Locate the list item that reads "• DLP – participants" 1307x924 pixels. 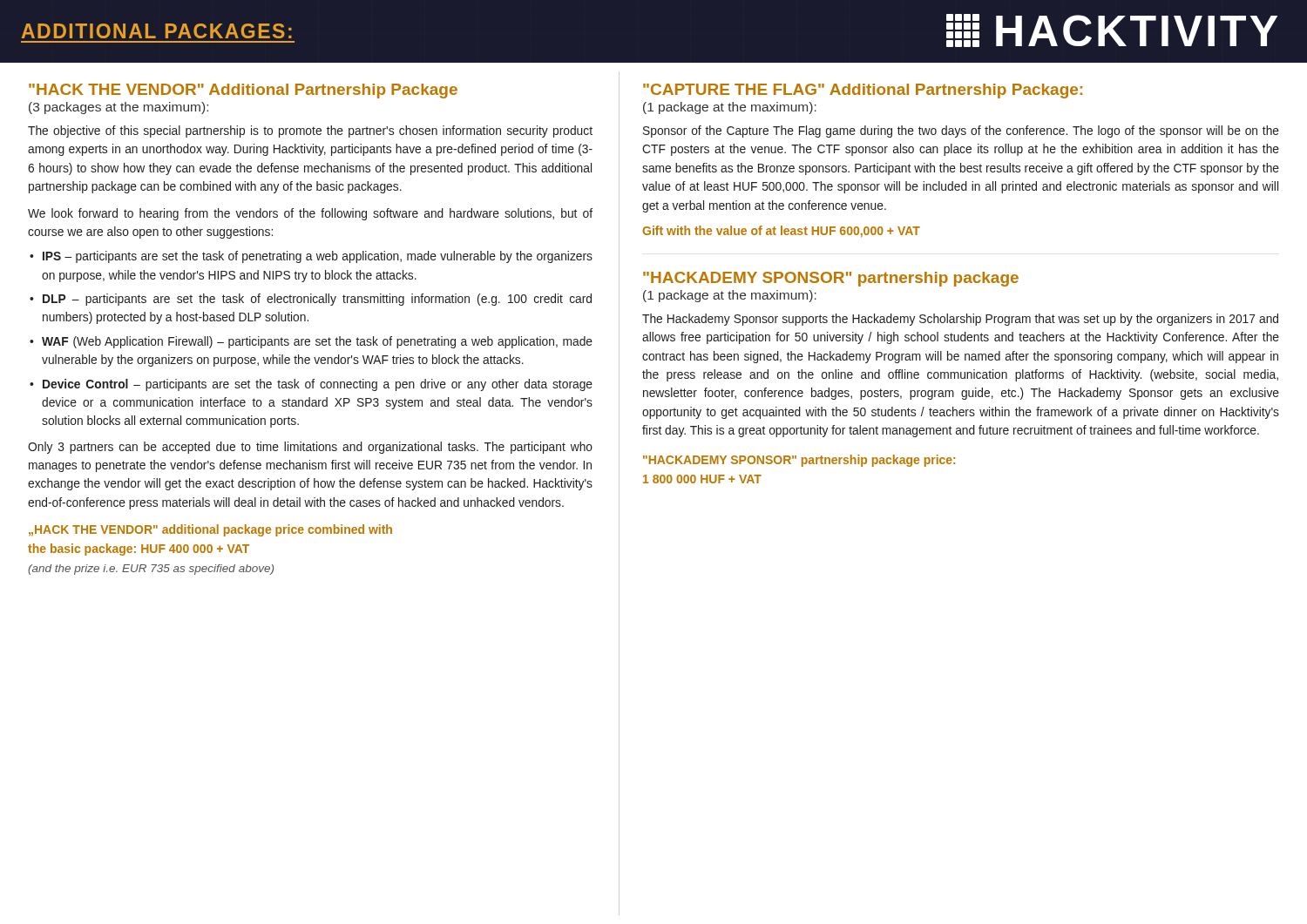(x=311, y=307)
